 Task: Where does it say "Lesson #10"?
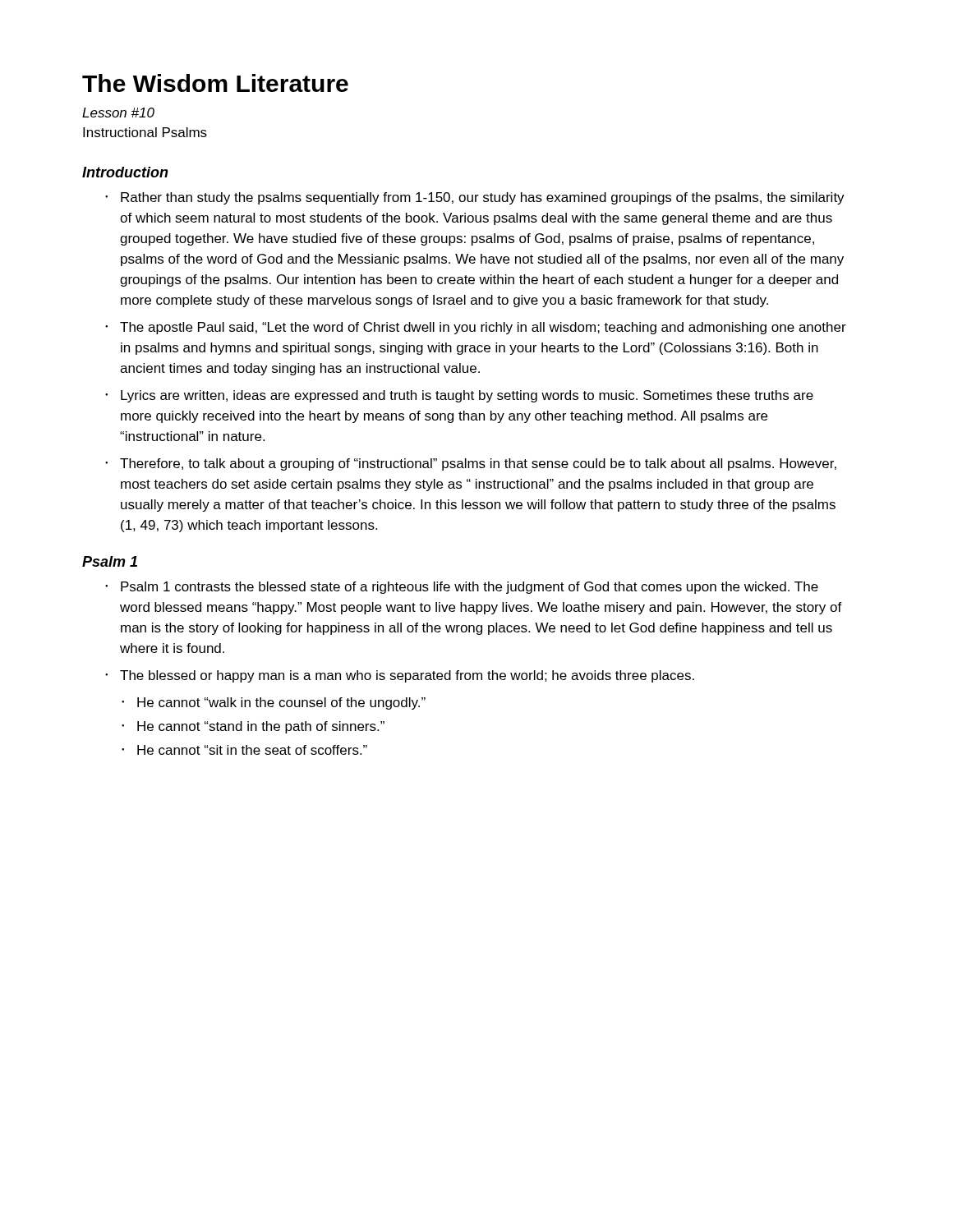click(x=118, y=113)
